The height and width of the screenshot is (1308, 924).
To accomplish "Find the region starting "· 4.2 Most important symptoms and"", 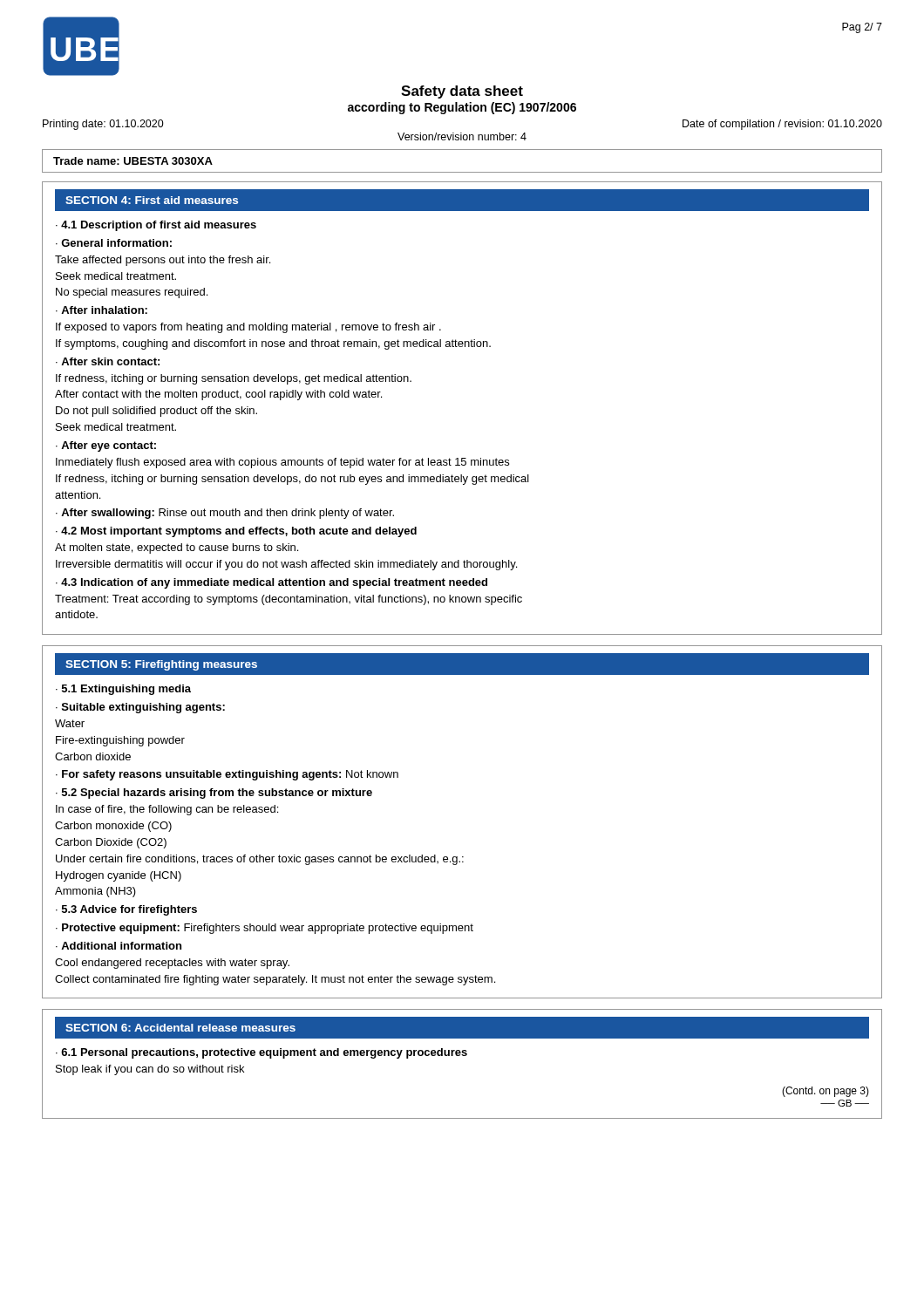I will 286,547.
